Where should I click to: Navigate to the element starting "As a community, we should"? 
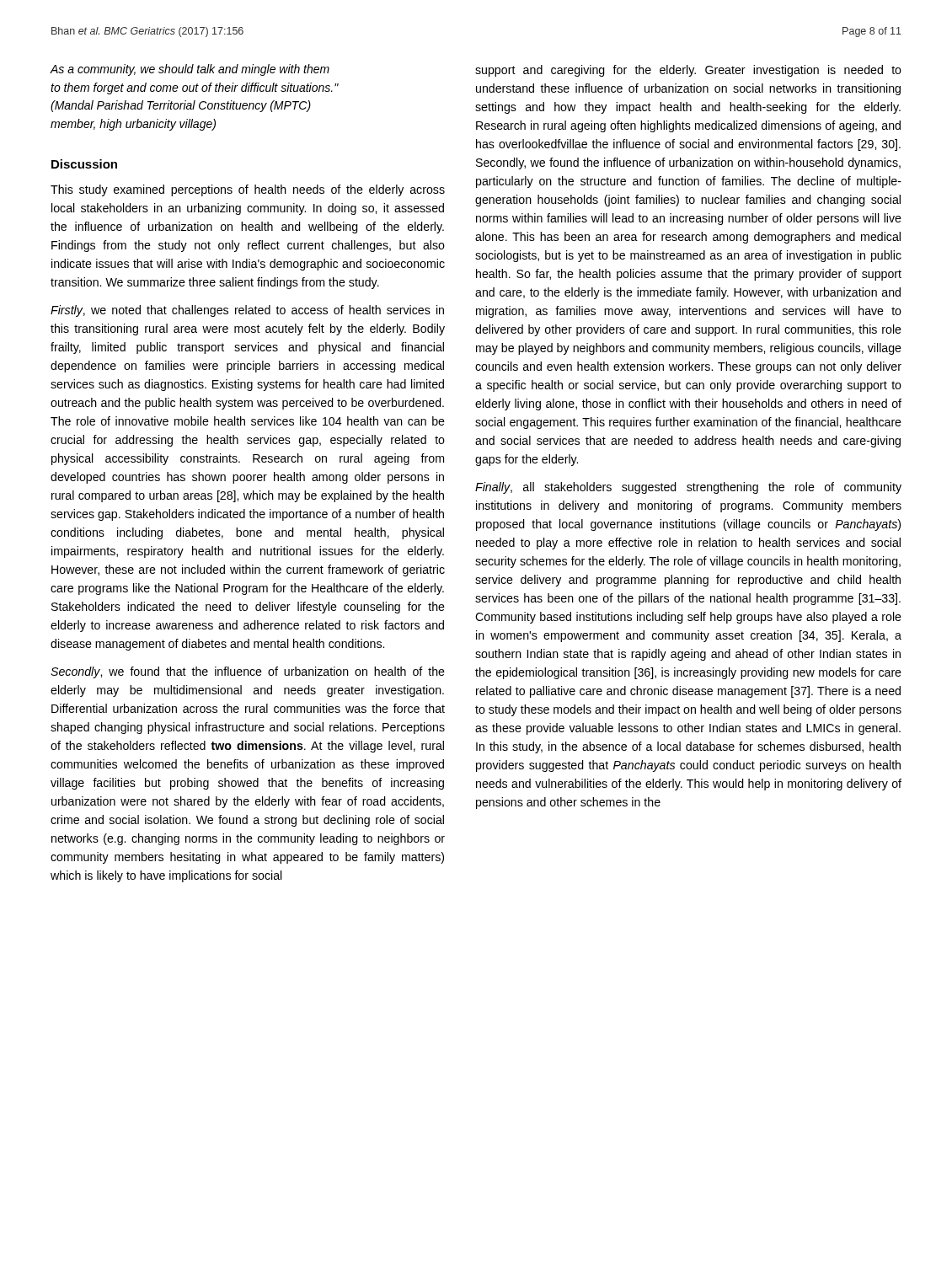194,97
